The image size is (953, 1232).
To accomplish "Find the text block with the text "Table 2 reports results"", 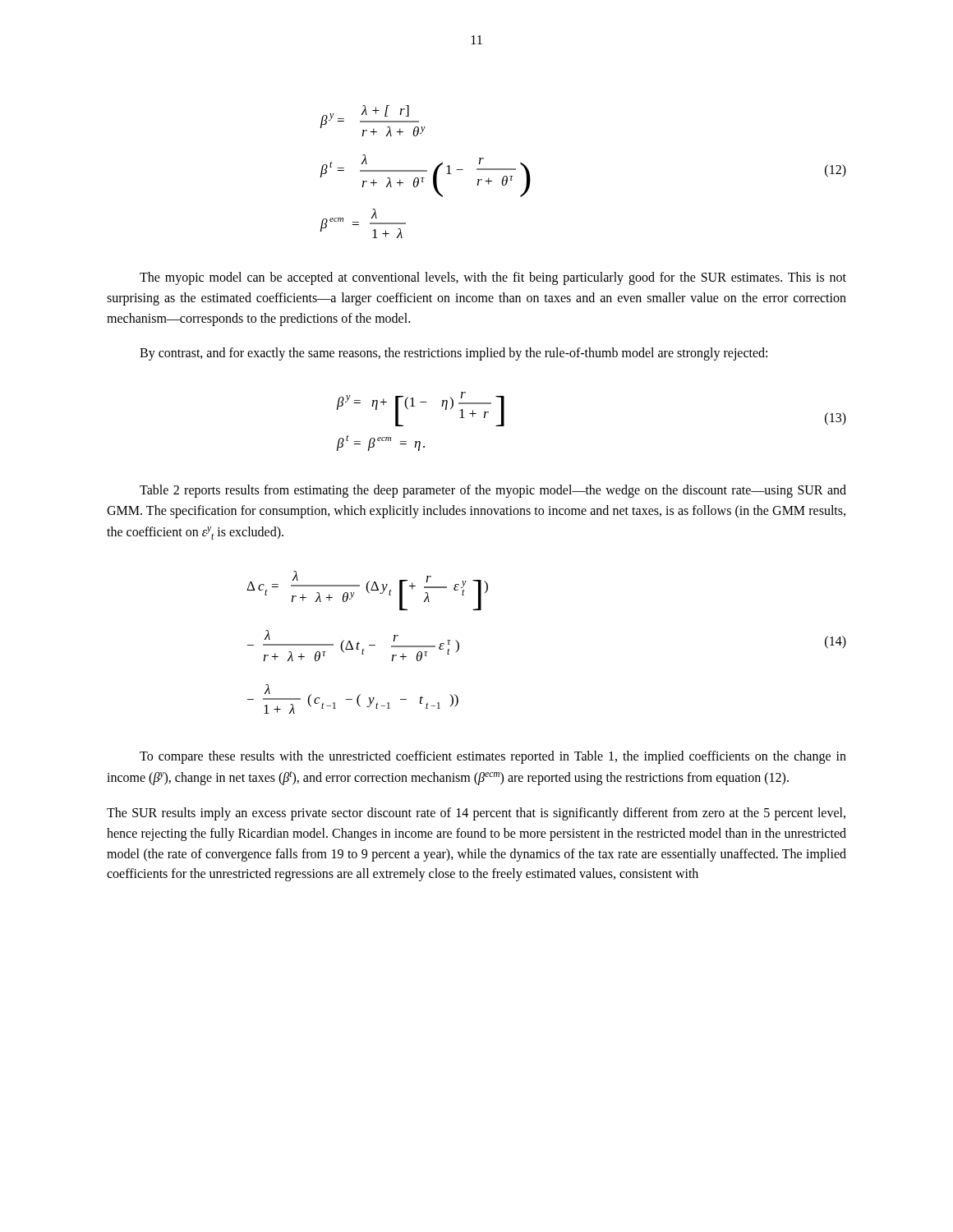I will (476, 512).
